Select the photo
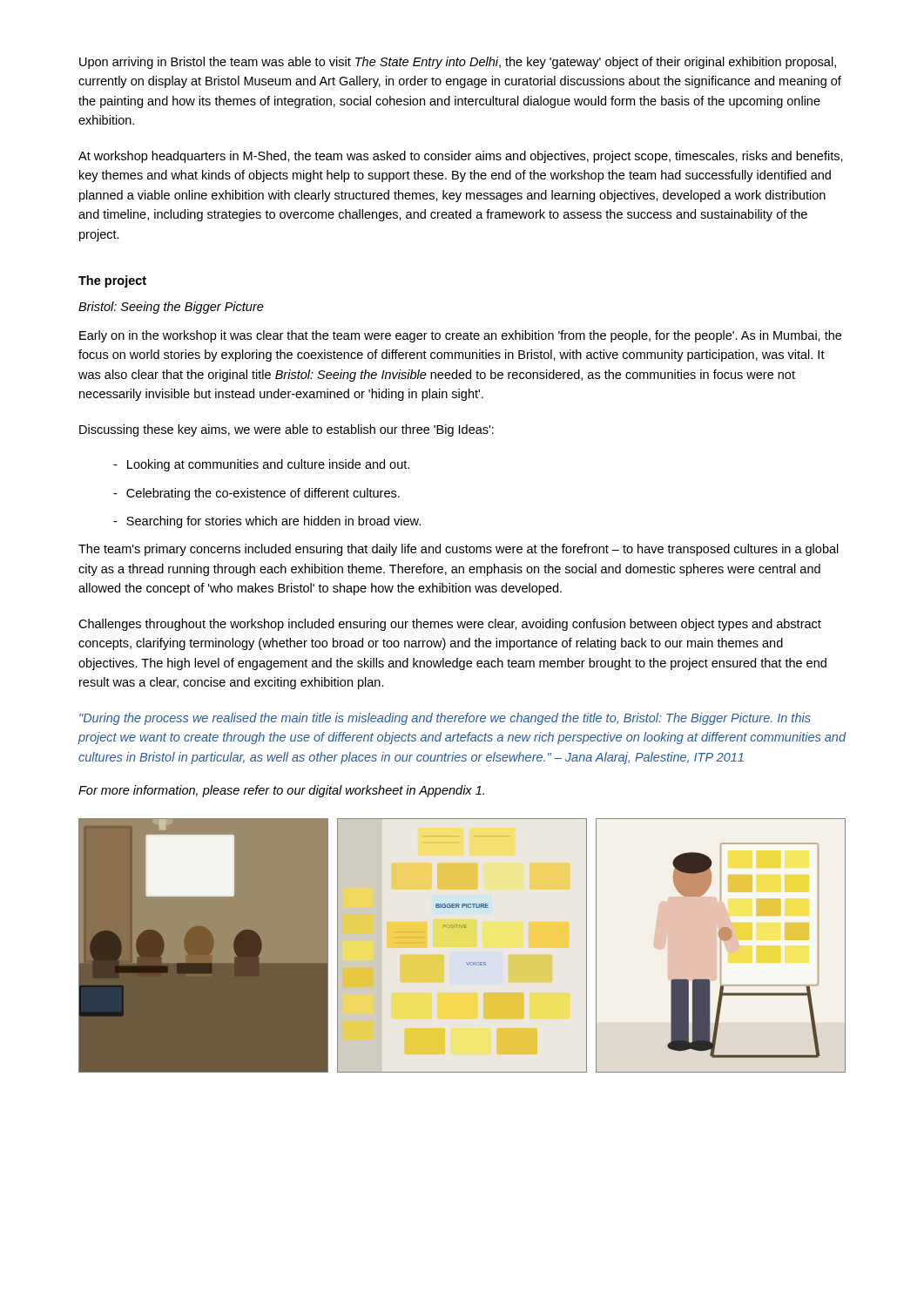This screenshot has width=924, height=1307. pos(462,945)
